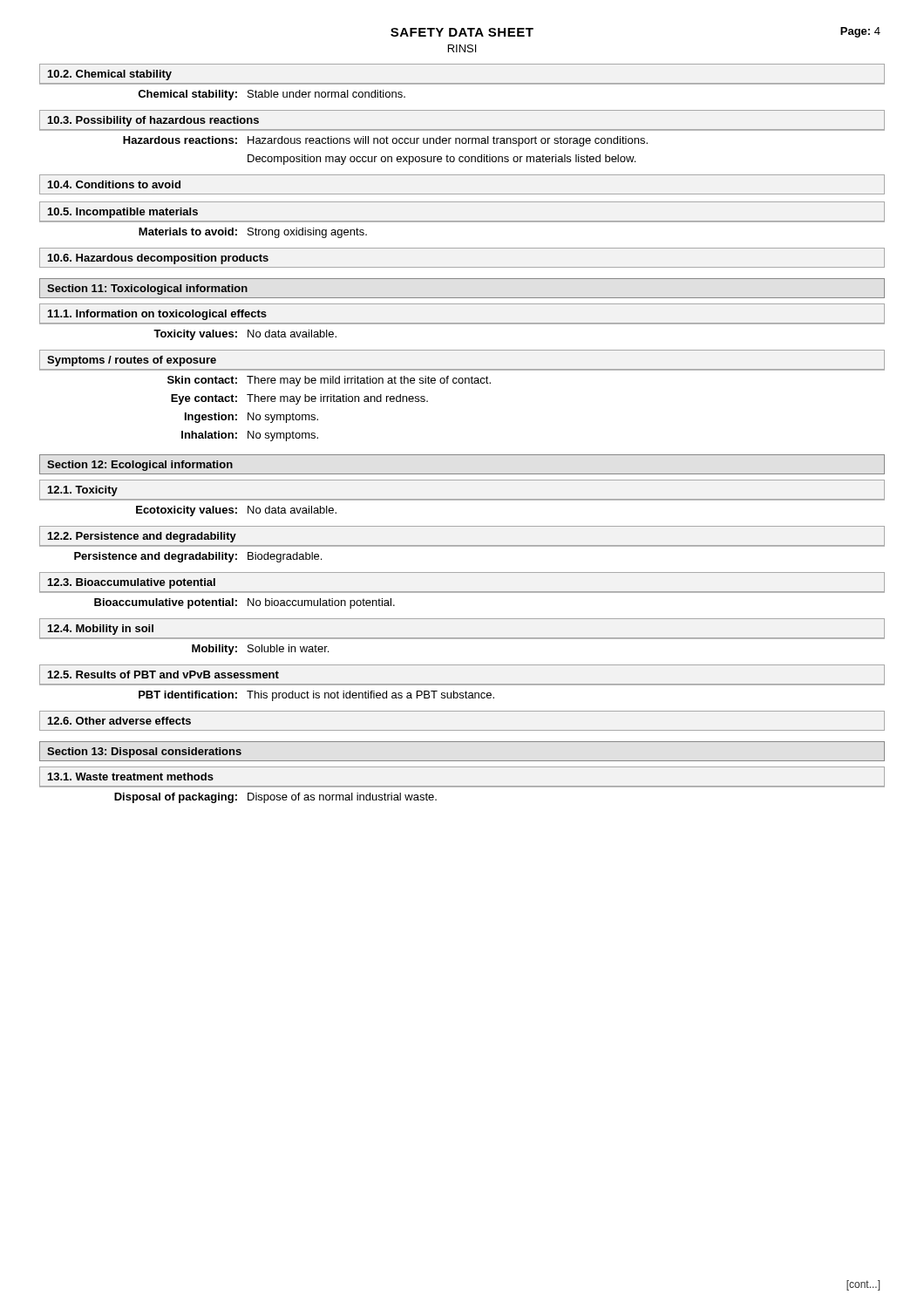Image resolution: width=924 pixels, height=1308 pixels.
Task: Point to the text block starting "10.4. Conditions to avoid"
Action: click(x=114, y=184)
